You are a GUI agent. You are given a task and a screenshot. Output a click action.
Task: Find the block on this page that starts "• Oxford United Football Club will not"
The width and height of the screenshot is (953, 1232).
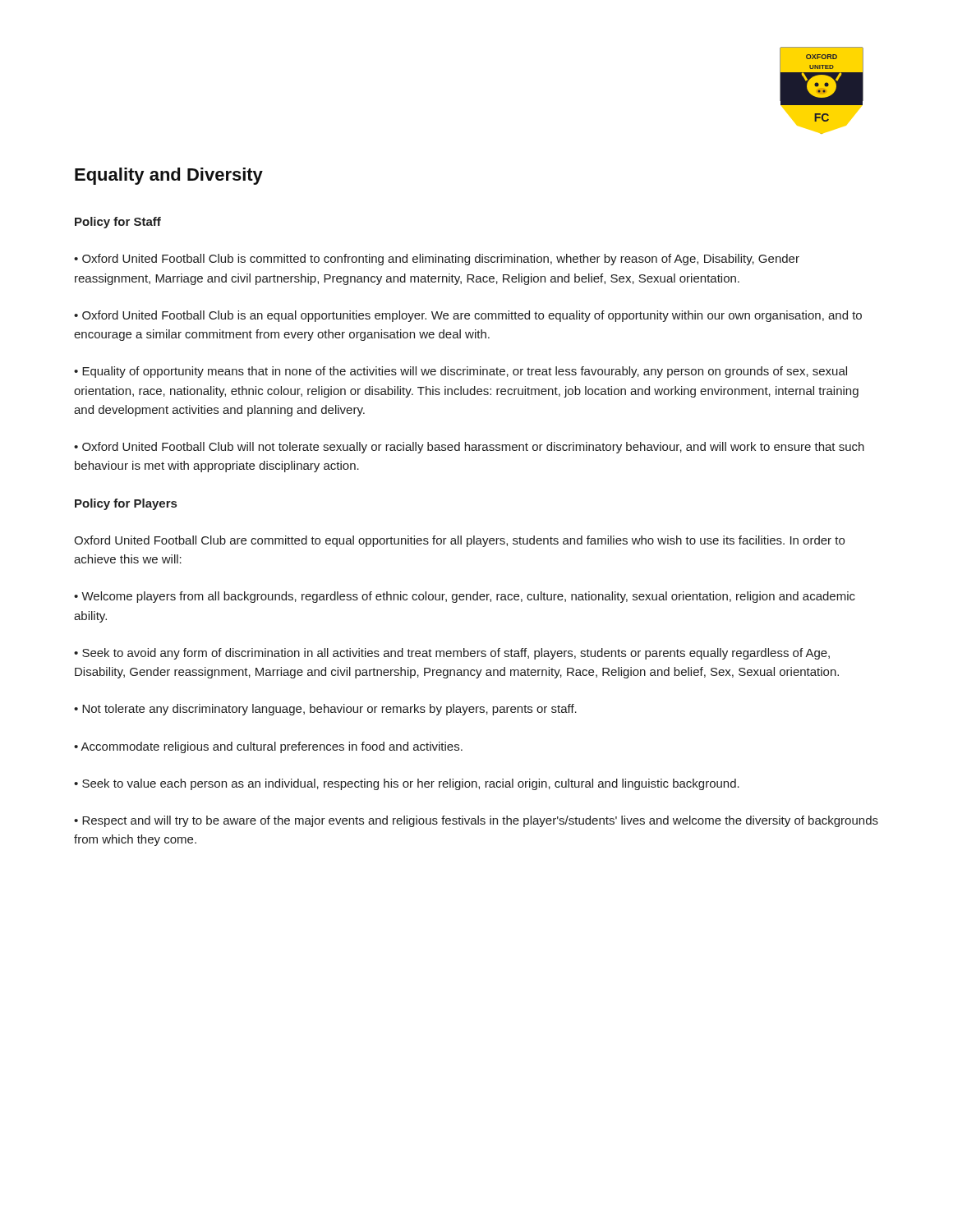point(476,456)
